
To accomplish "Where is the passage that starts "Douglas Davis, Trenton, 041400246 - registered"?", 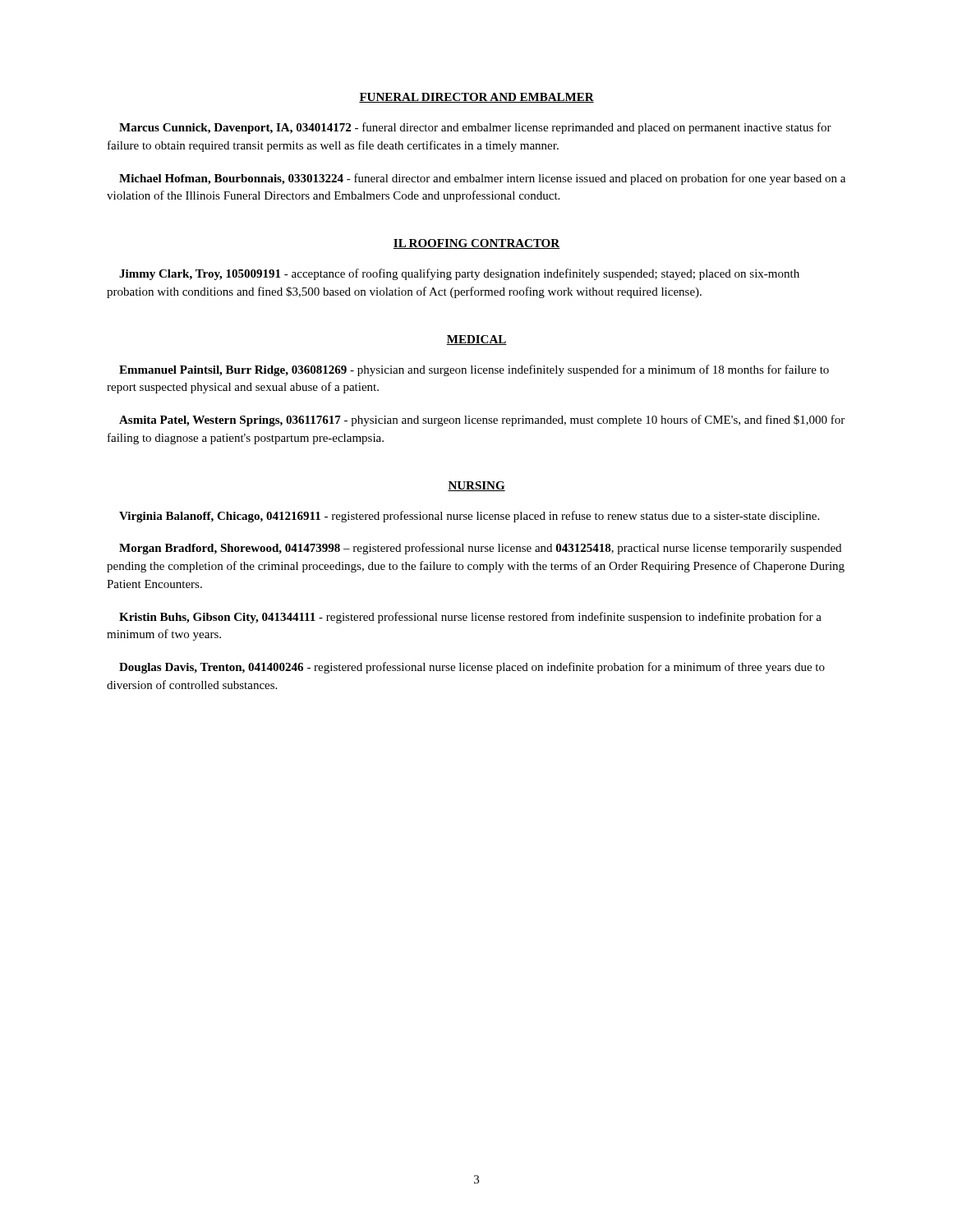I will (x=476, y=677).
